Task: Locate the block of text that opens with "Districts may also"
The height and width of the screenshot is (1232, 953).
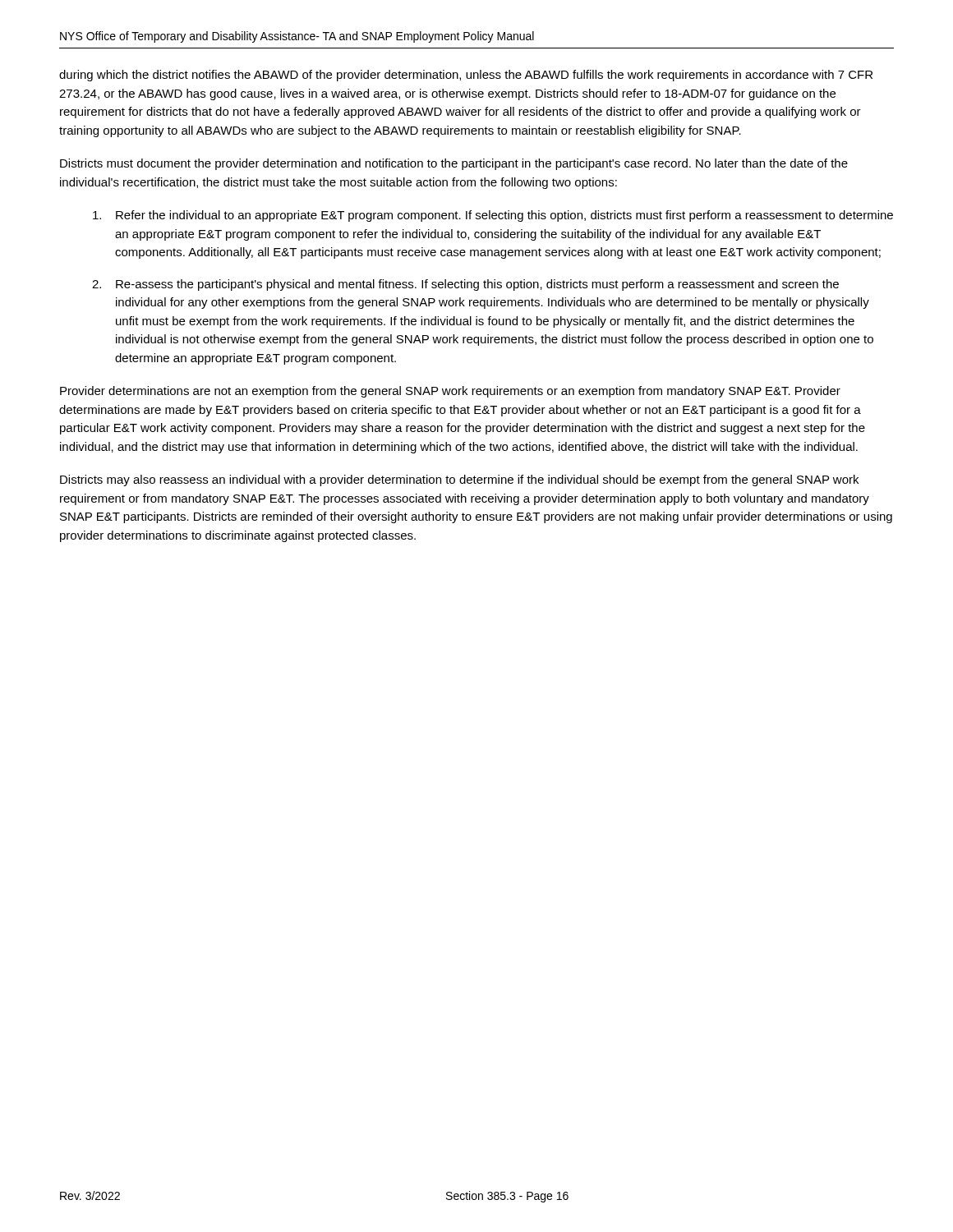Action: tap(476, 507)
